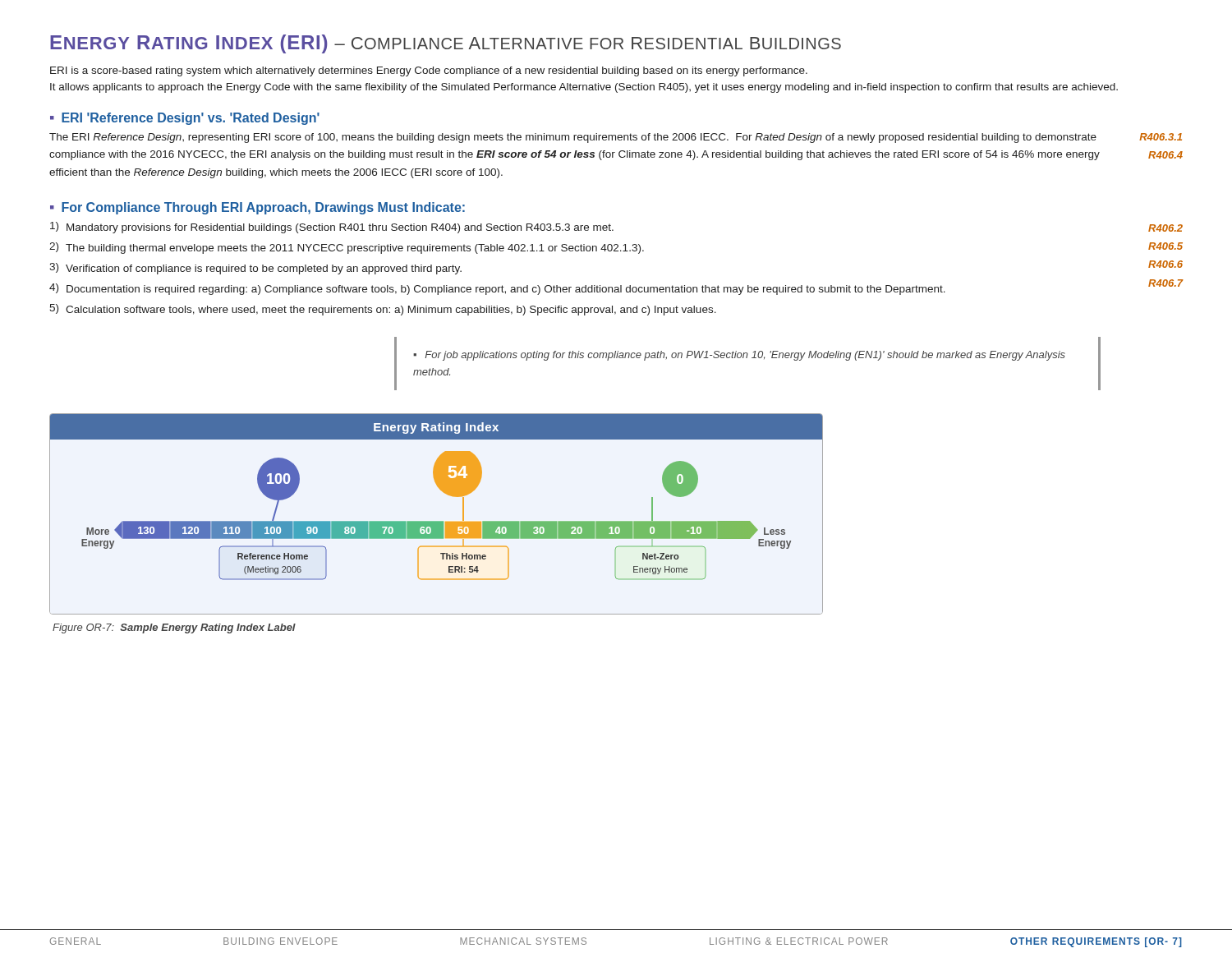
Task: Click on the list item that says "3) Verification of compliance is required to"
Action: [x=255, y=269]
